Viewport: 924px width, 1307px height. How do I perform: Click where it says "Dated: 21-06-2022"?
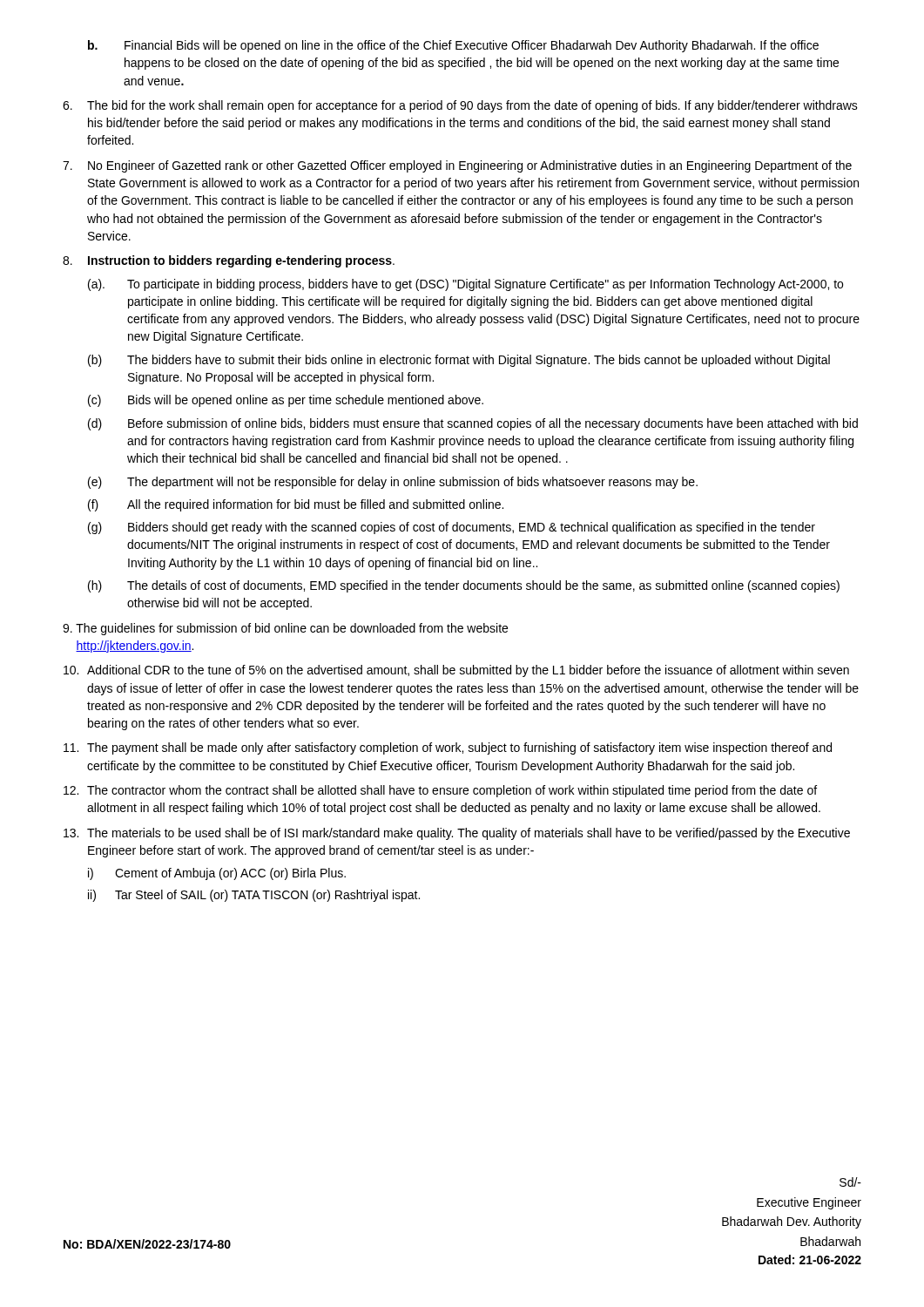809,1260
